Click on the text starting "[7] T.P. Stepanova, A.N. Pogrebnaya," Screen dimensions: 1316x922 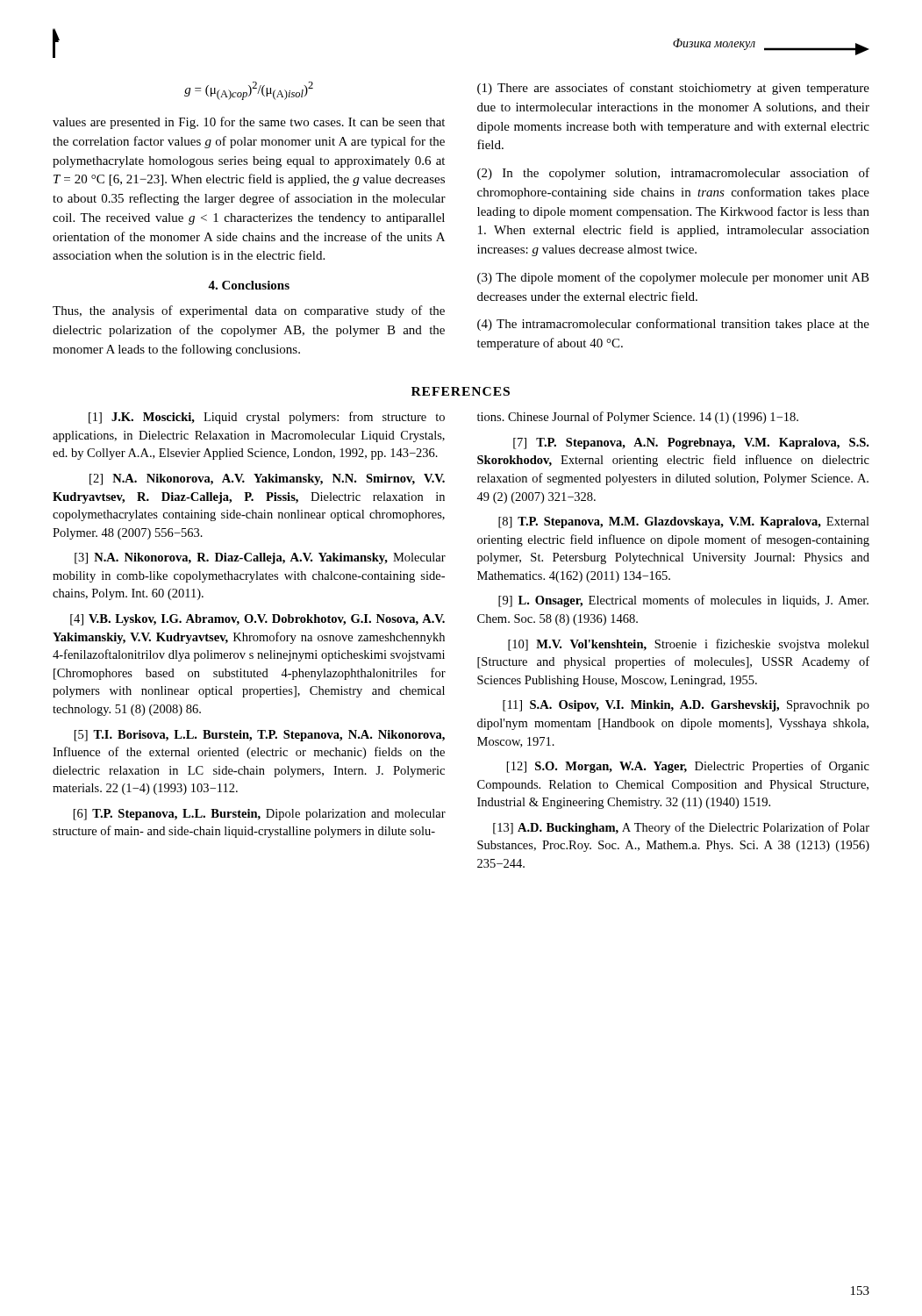click(x=673, y=469)
